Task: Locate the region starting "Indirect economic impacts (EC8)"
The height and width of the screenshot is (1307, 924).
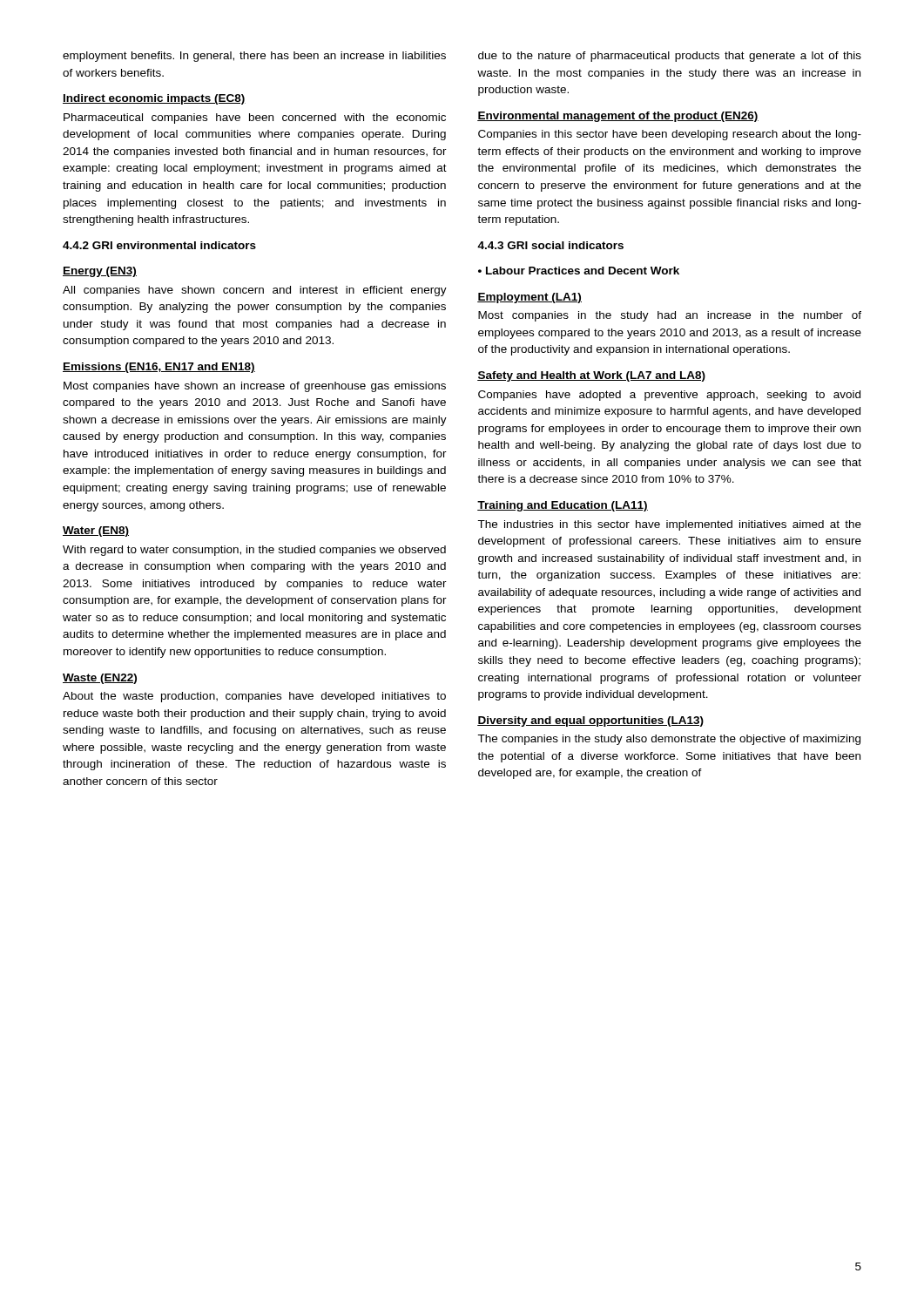Action: [x=154, y=98]
